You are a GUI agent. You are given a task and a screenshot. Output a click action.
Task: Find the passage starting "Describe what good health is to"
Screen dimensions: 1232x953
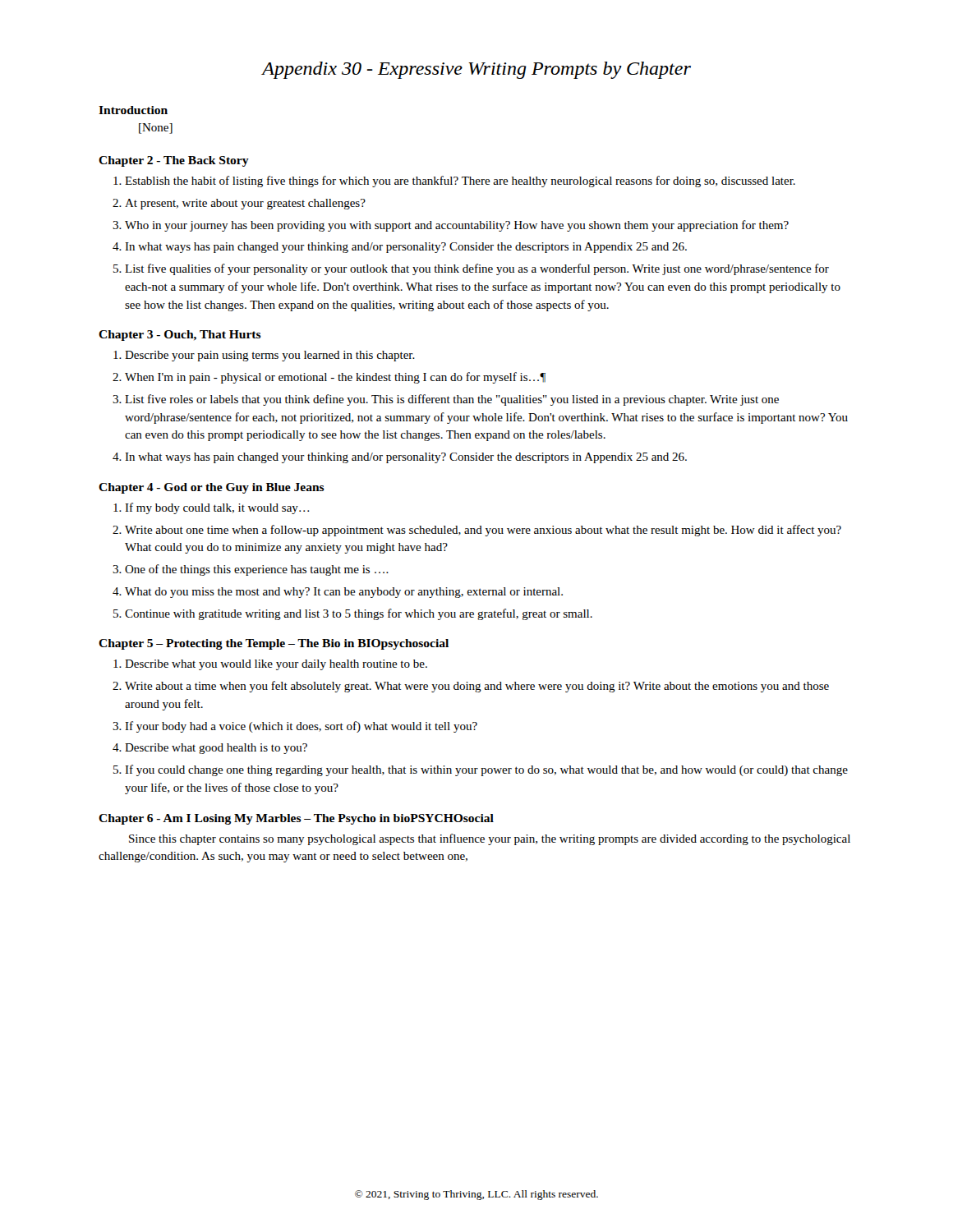216,749
